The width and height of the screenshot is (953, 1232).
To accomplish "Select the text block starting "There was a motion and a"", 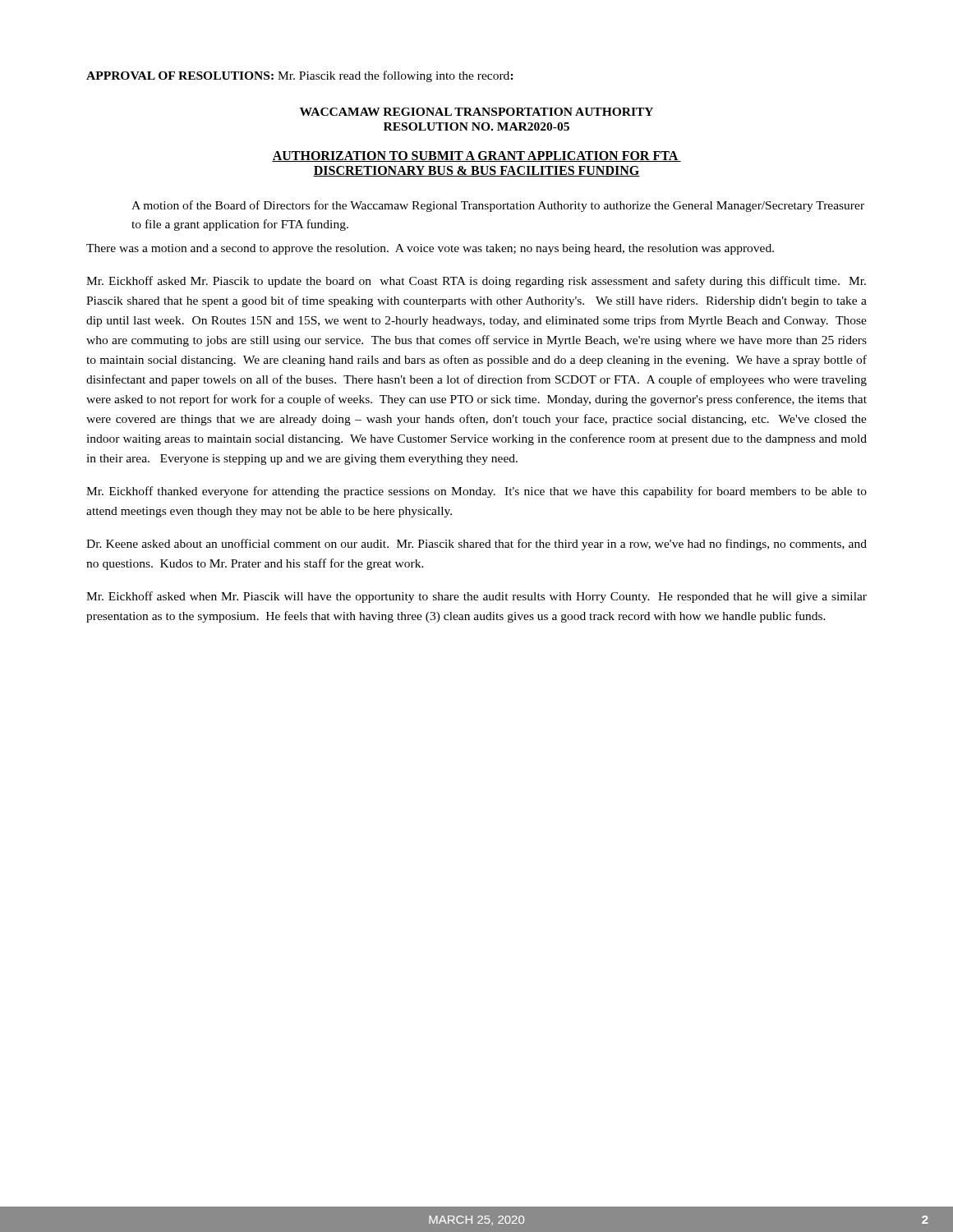I will [x=431, y=248].
